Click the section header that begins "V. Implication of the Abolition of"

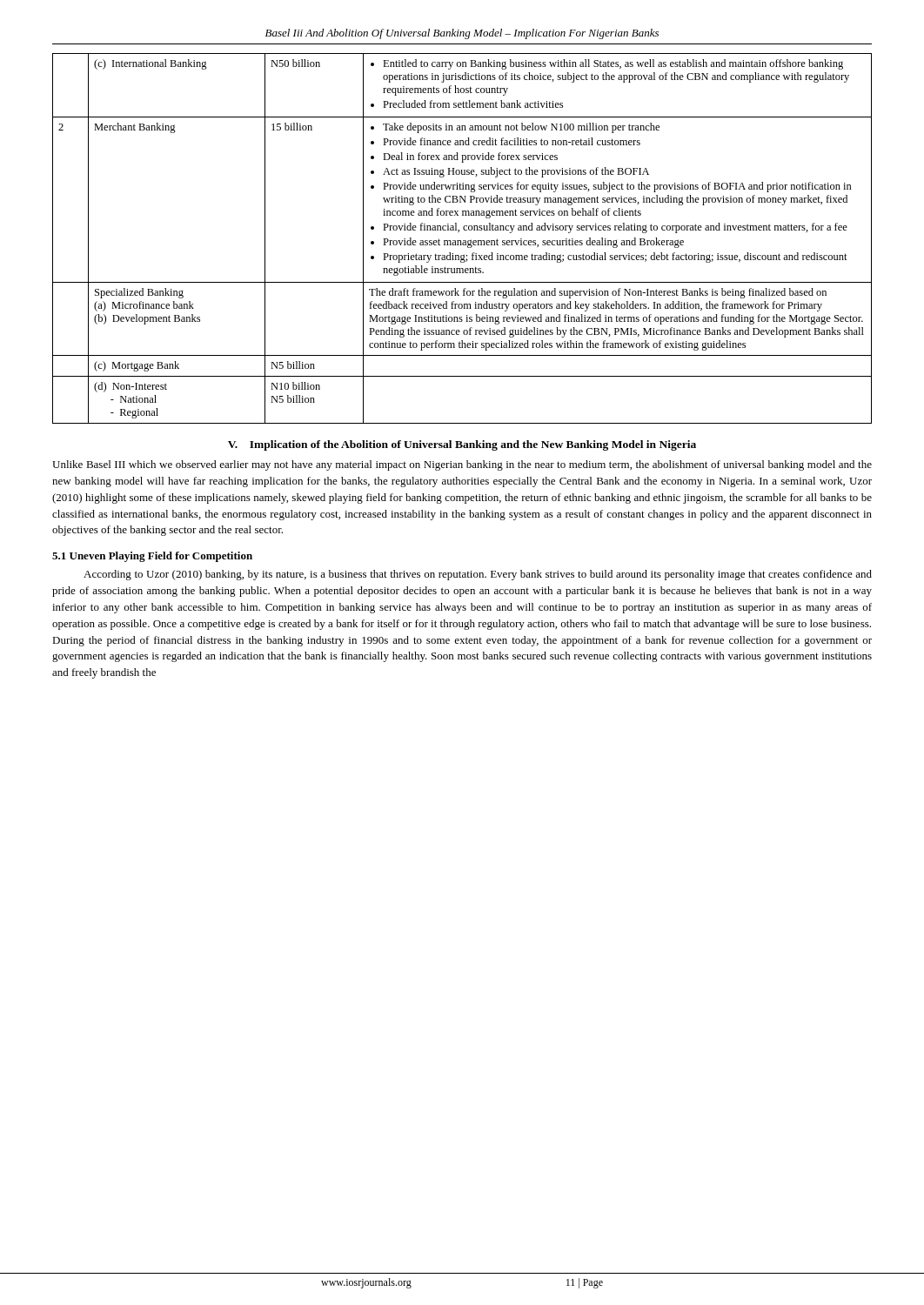[462, 444]
